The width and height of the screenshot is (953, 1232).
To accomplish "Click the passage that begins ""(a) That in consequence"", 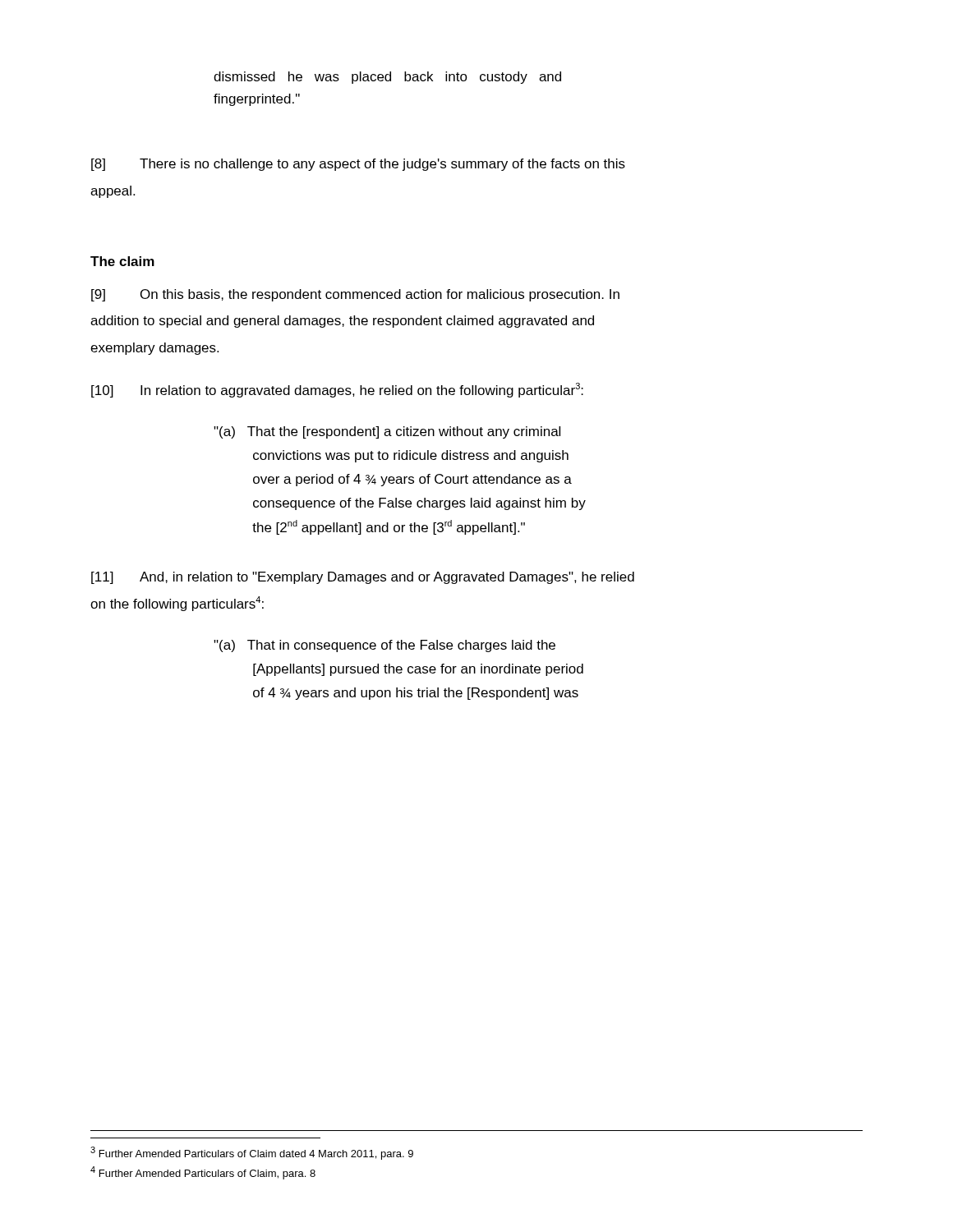I will point(505,670).
